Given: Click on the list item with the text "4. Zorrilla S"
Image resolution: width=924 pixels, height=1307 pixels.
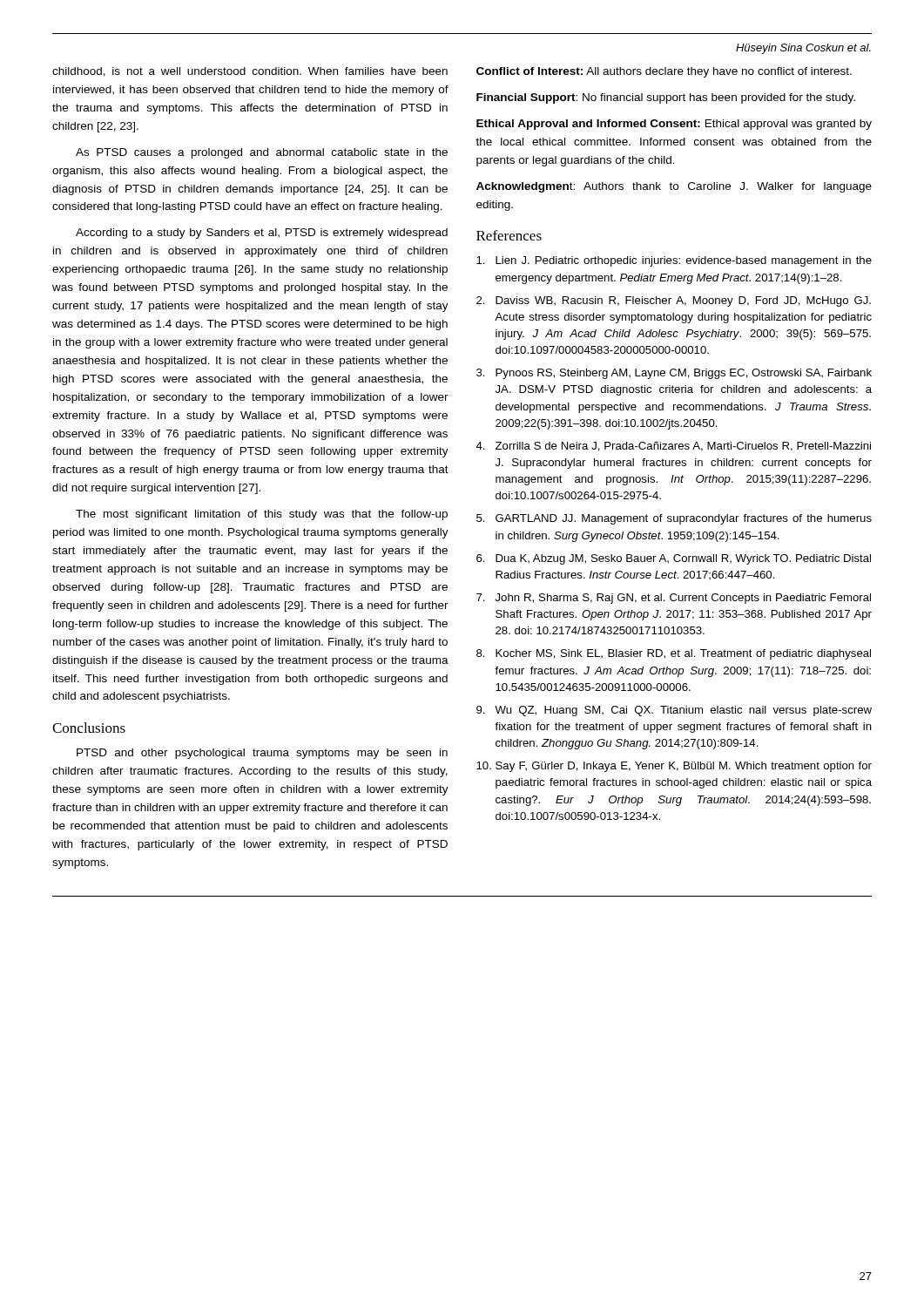Looking at the screenshot, I should (x=674, y=471).
